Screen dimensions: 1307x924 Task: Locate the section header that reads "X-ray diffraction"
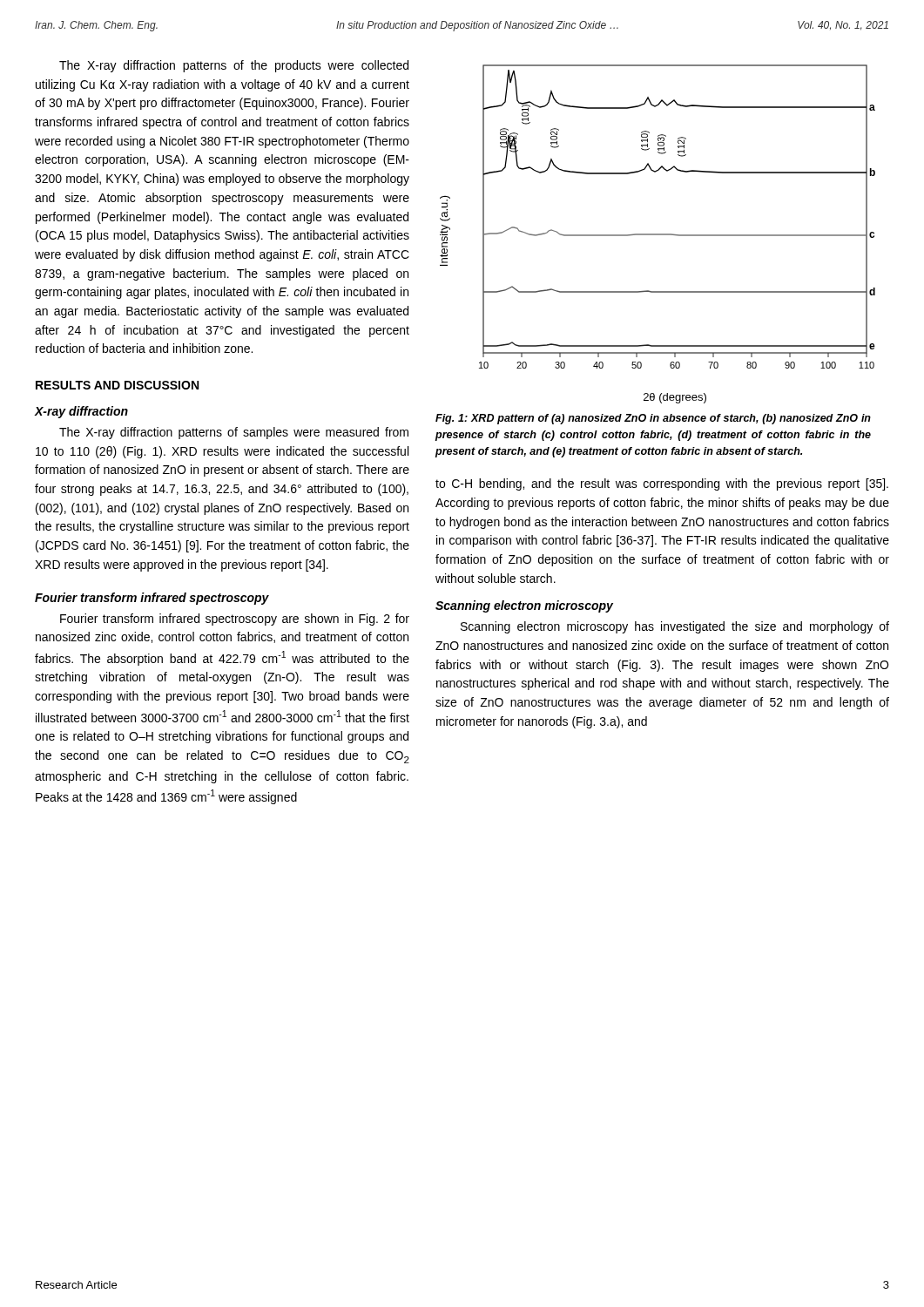[x=81, y=411]
